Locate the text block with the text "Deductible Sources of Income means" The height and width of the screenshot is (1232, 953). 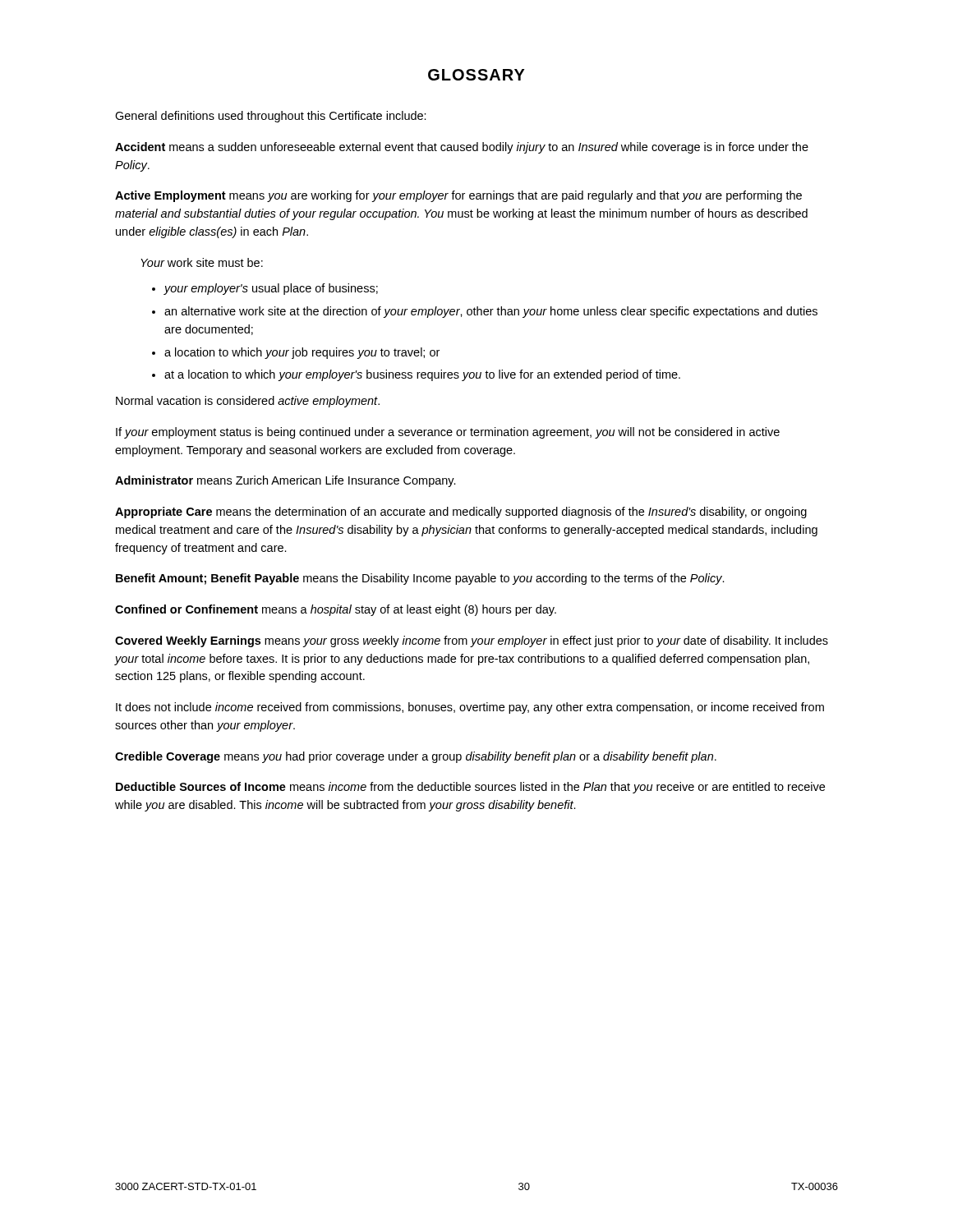[x=476, y=797]
